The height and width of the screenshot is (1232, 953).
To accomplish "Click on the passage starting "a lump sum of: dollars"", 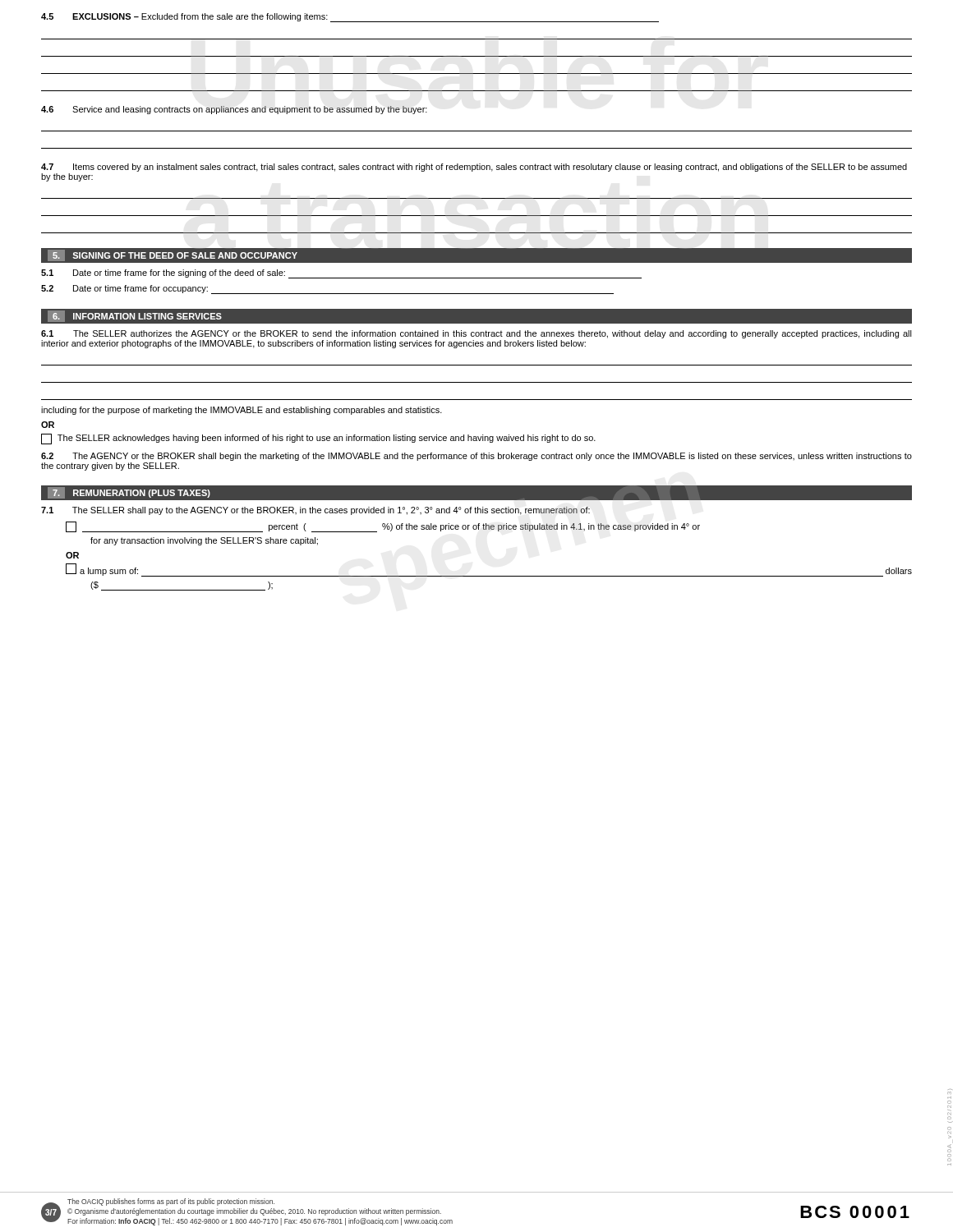I will pyautogui.click(x=489, y=570).
